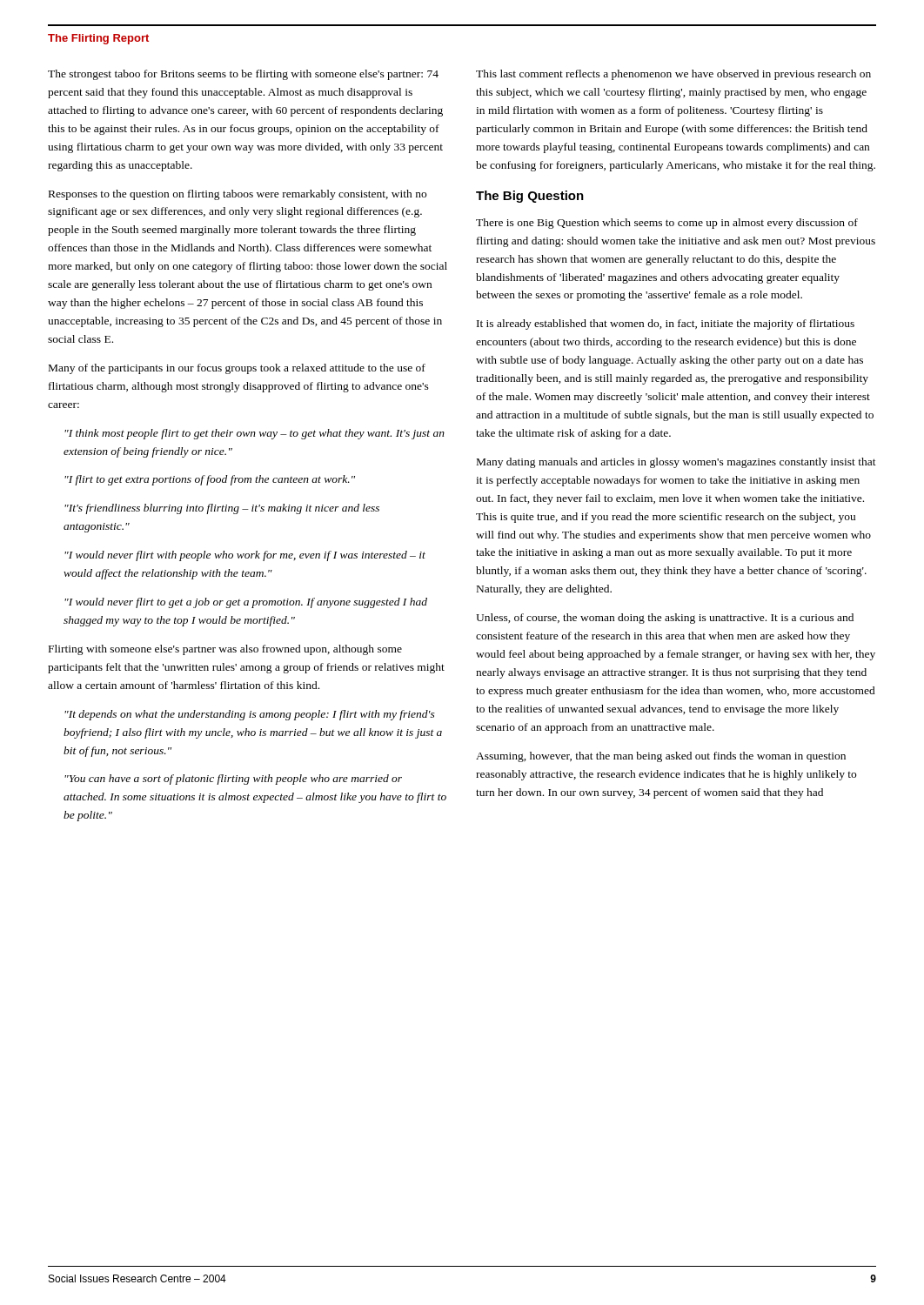Select the text block containing "Unless, of course, the woman doing the"
924x1305 pixels.
676,673
